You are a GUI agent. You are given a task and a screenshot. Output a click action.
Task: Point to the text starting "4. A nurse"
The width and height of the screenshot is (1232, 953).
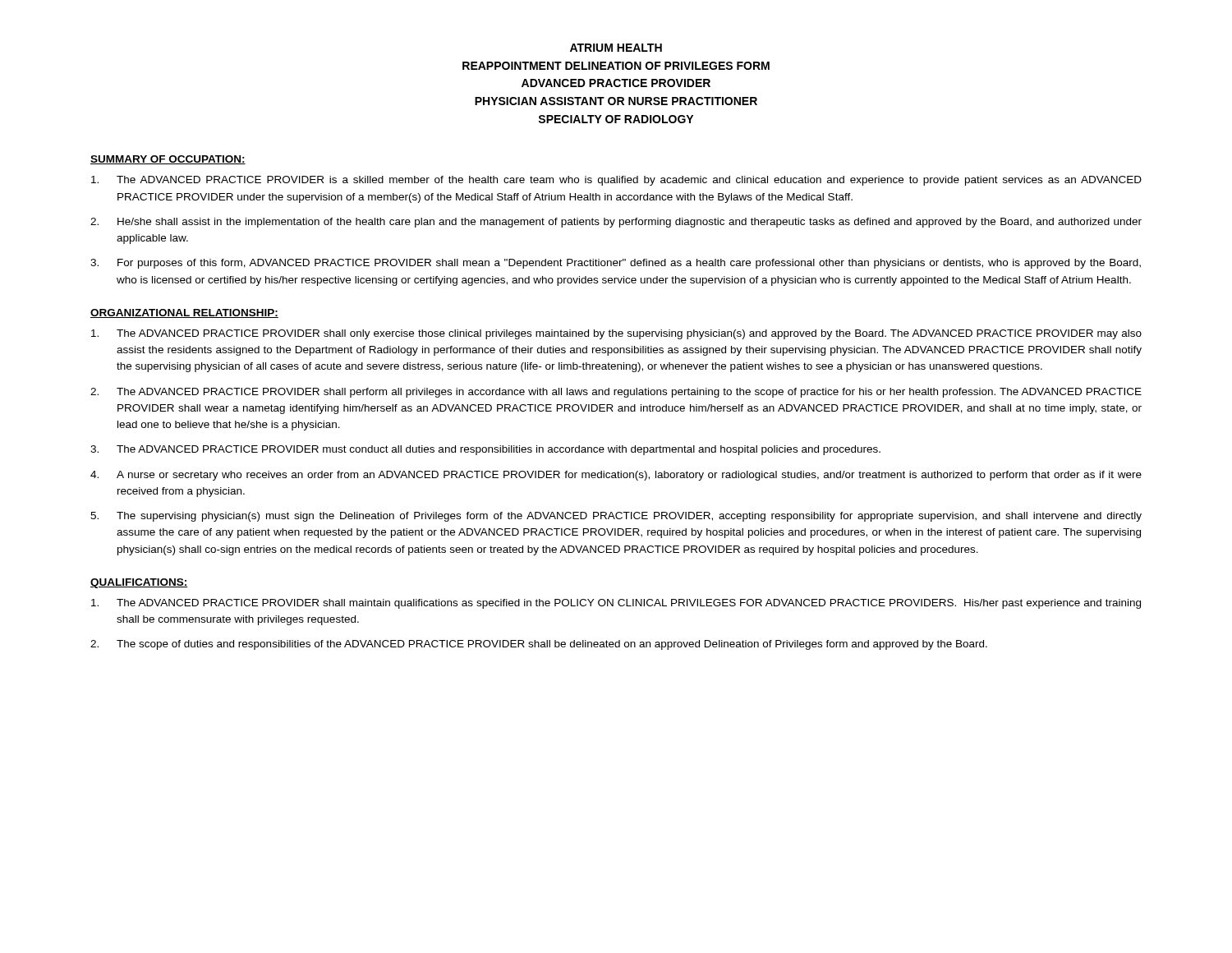coord(616,483)
